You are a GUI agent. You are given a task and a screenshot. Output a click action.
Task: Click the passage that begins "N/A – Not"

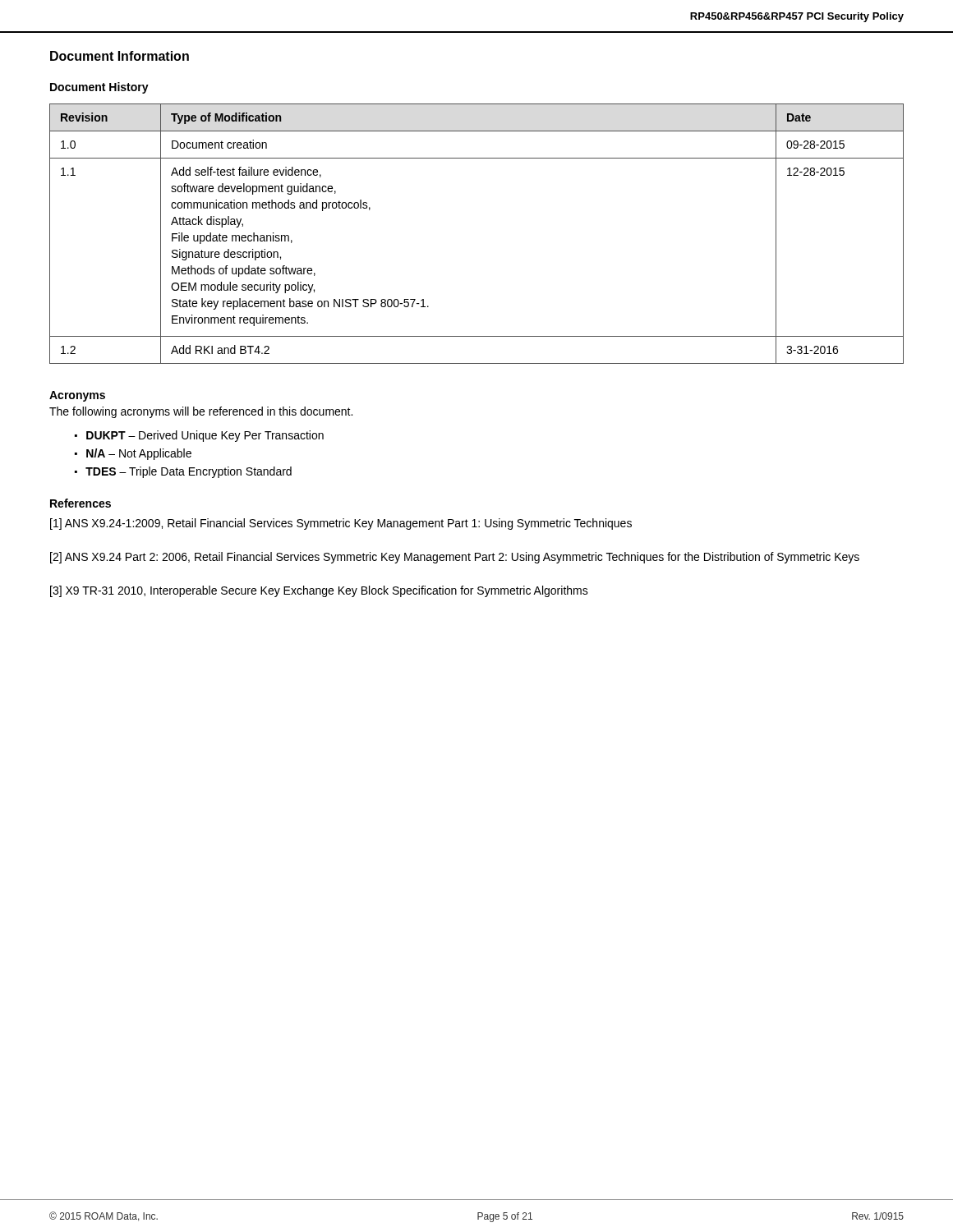(x=139, y=453)
